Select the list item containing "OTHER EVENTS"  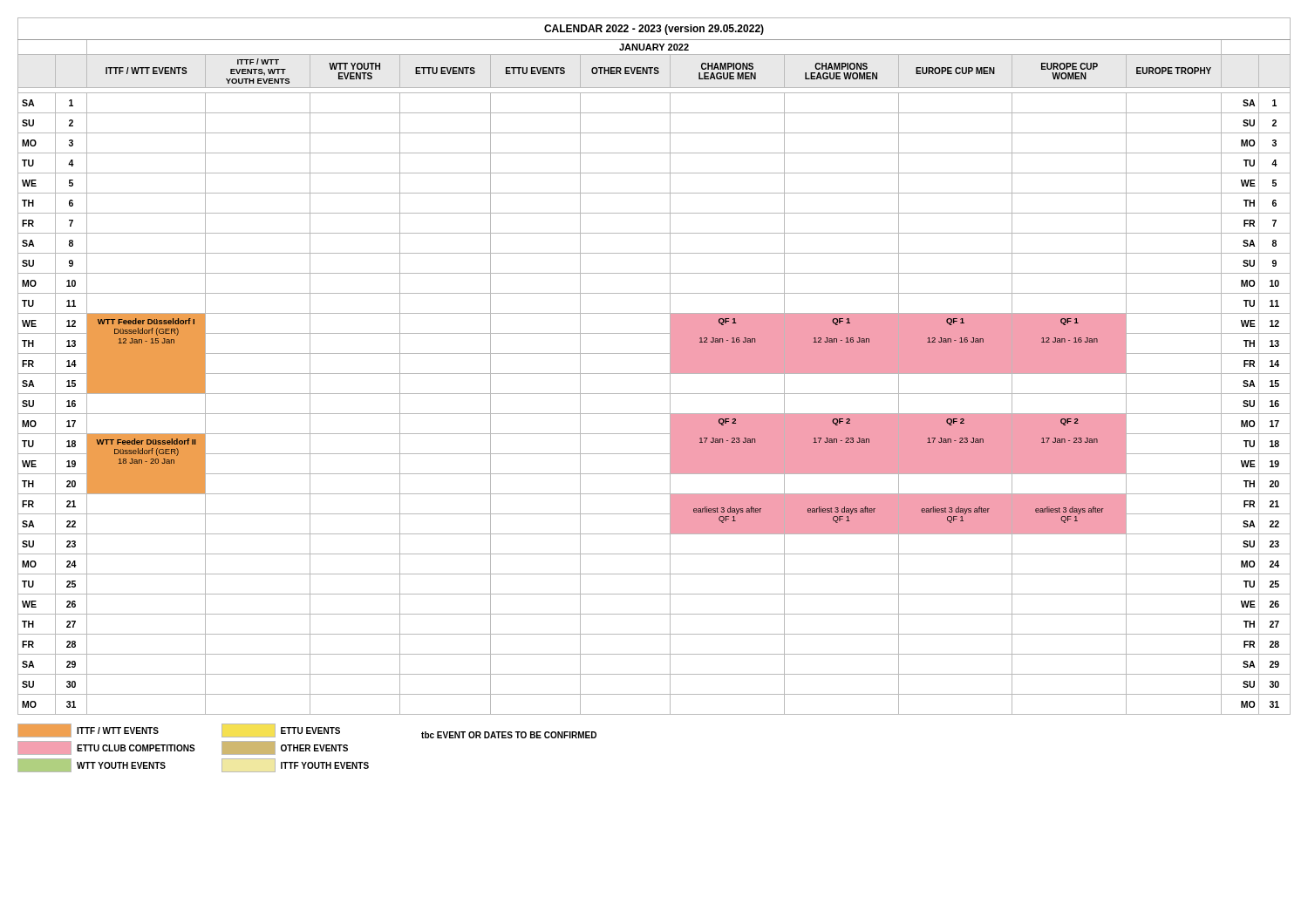(285, 748)
